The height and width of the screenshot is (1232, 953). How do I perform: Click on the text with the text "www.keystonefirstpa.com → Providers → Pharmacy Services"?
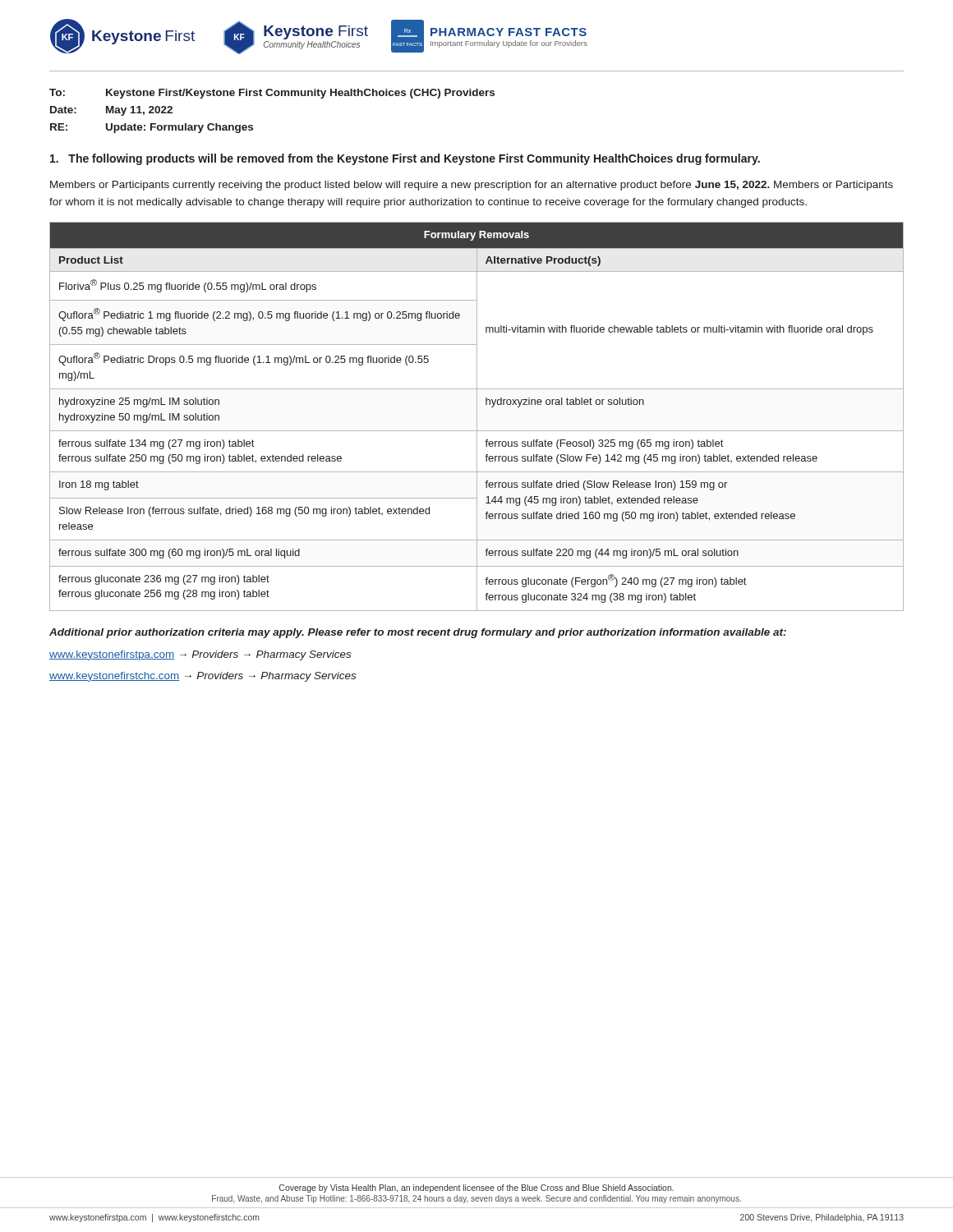[200, 654]
